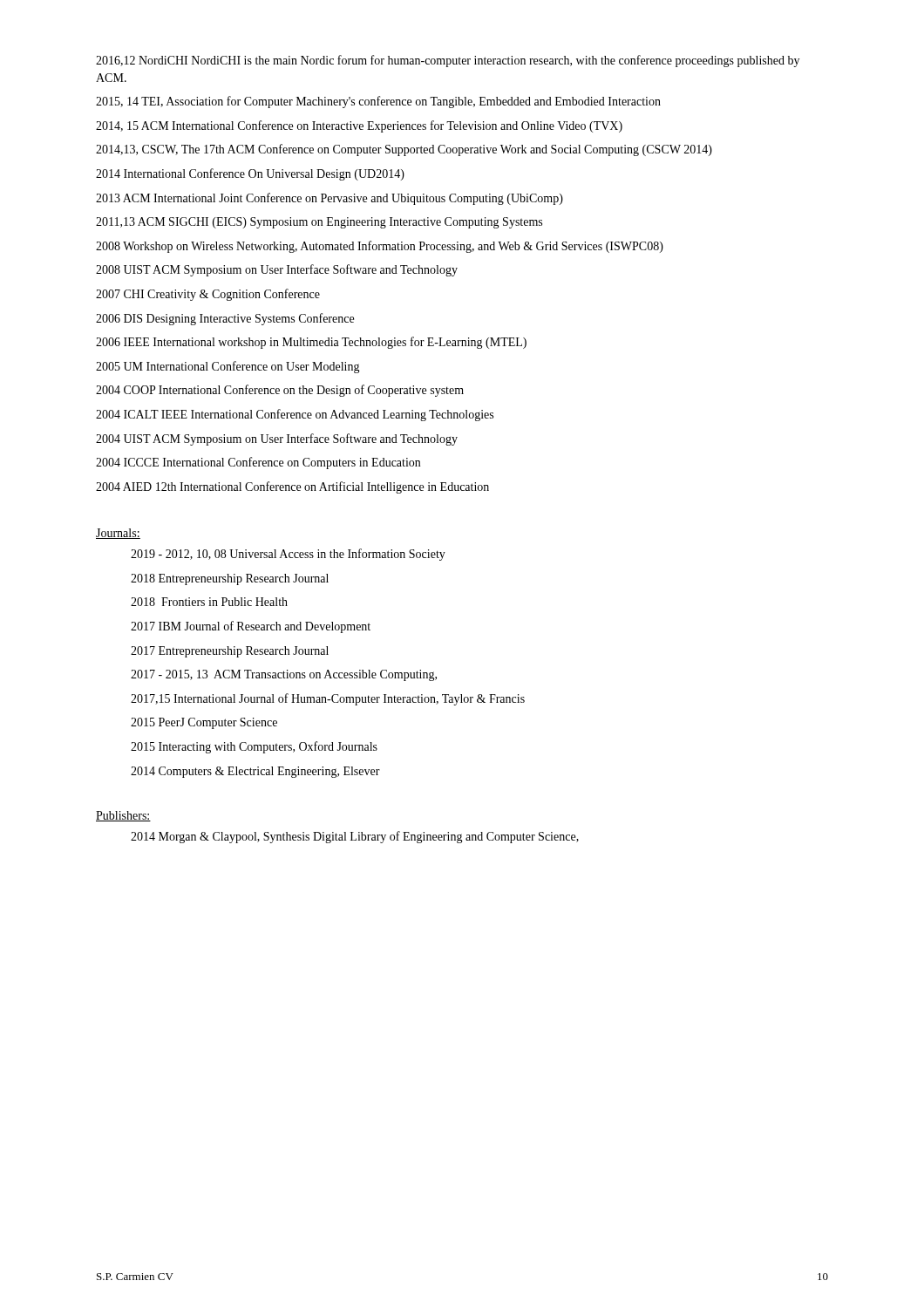
Task: Select the list item containing "2004 UIST ACM Symposium on User Interface"
Action: click(x=277, y=439)
